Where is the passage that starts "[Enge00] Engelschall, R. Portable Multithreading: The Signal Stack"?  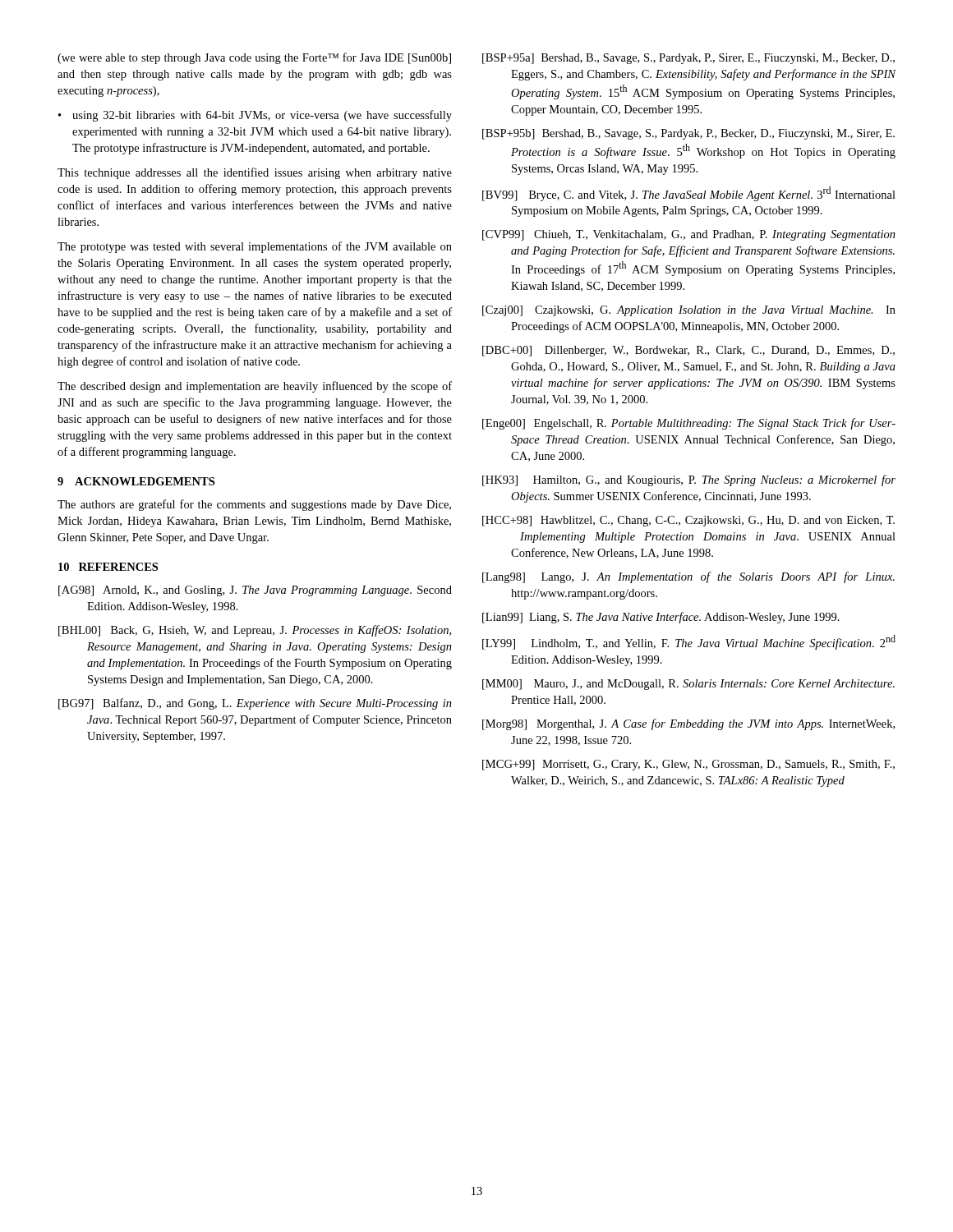tap(688, 440)
